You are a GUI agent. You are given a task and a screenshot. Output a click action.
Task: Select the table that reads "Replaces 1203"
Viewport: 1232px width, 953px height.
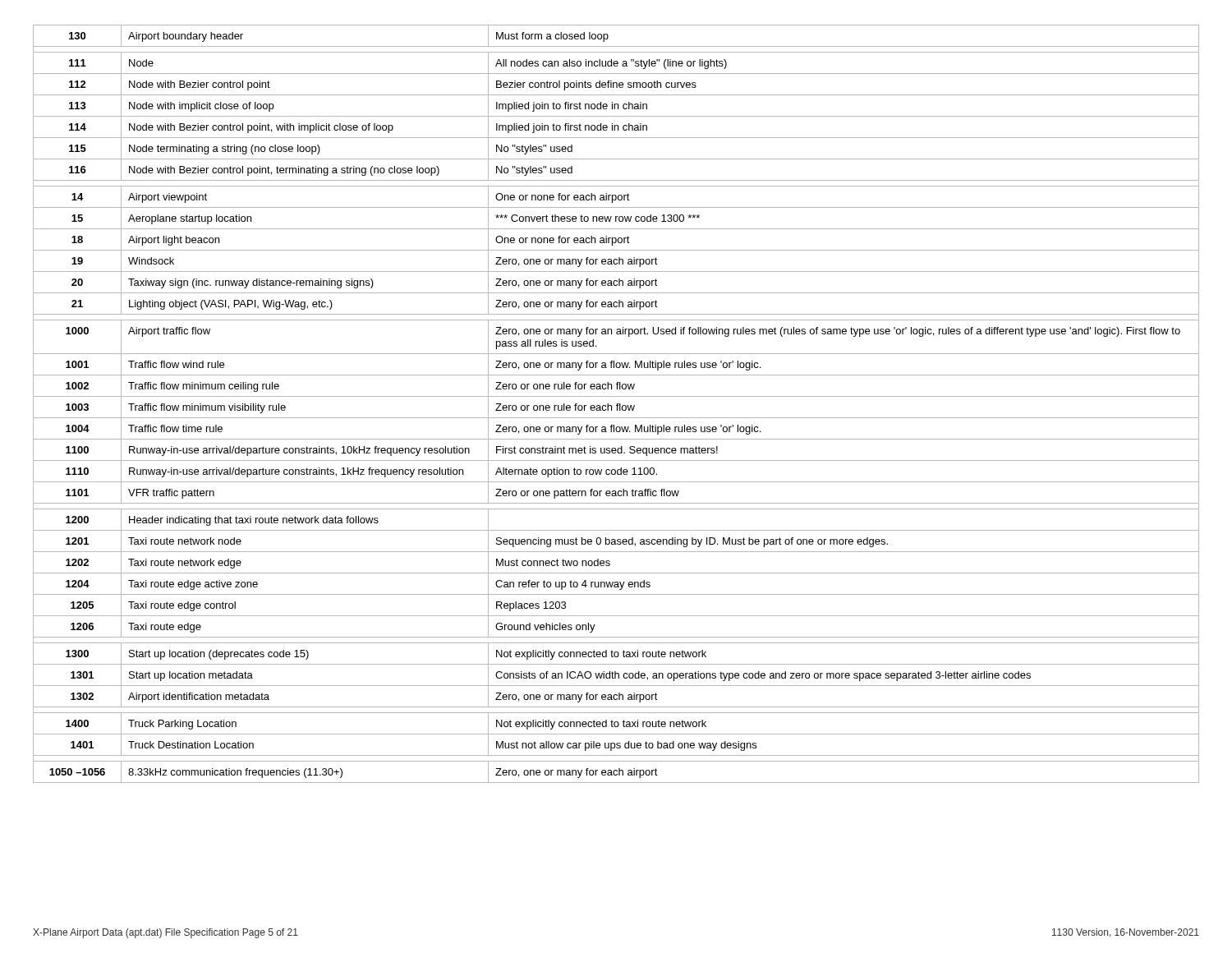(616, 404)
